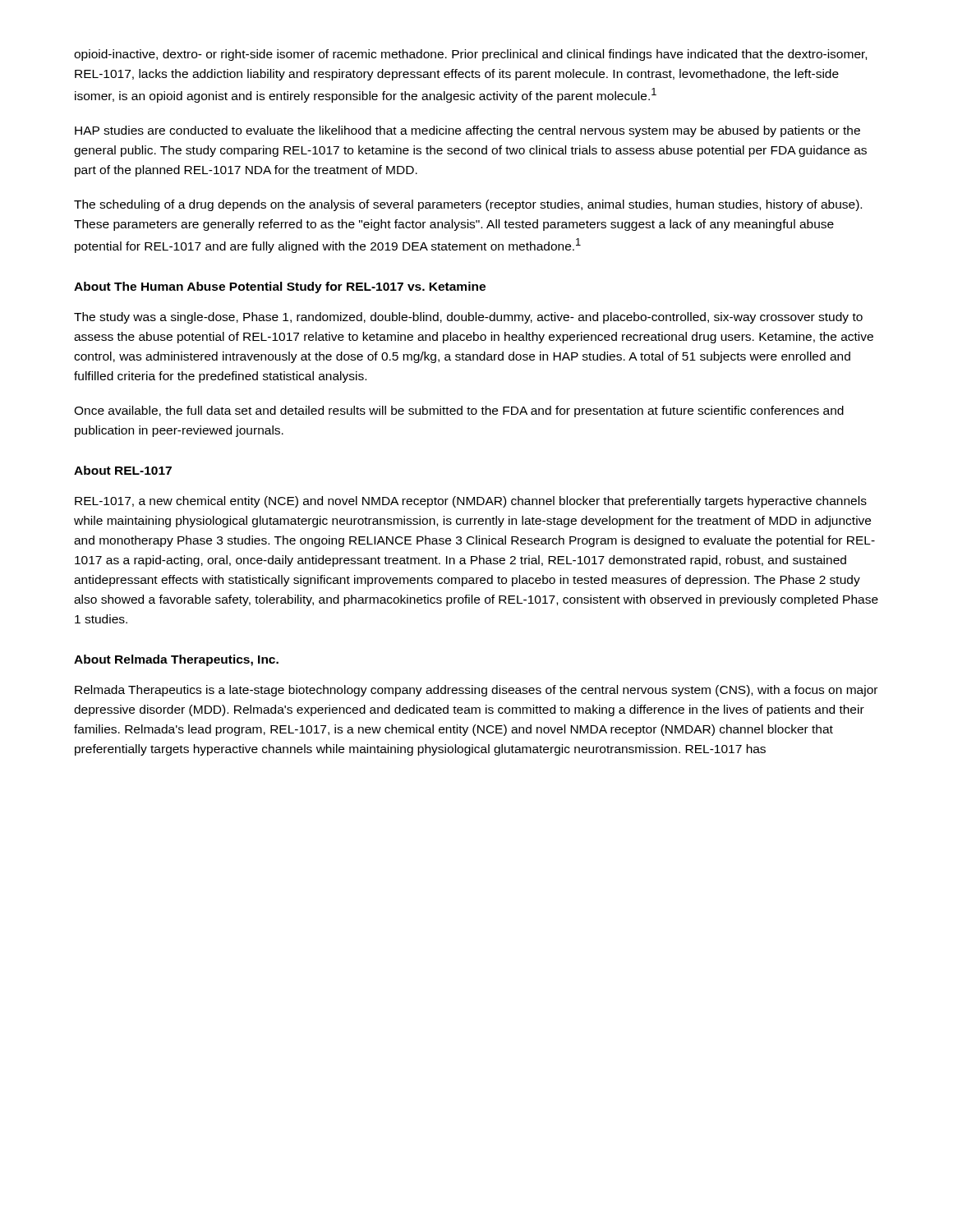Select the text block starting "Relmada Therapeutics is a late-stage biotechnology company addressing"

coord(476,719)
